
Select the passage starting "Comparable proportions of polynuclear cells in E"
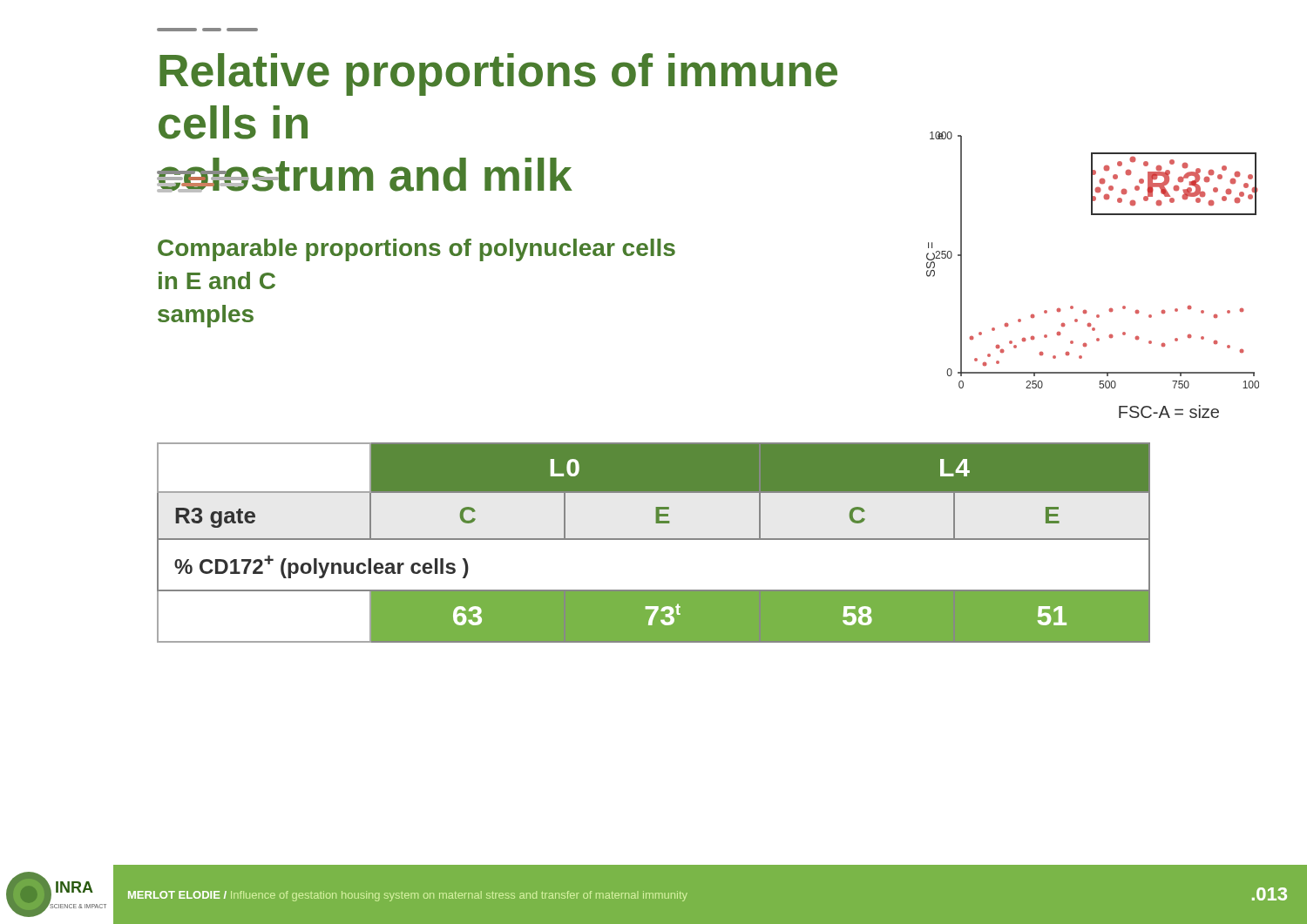pos(416,250)
